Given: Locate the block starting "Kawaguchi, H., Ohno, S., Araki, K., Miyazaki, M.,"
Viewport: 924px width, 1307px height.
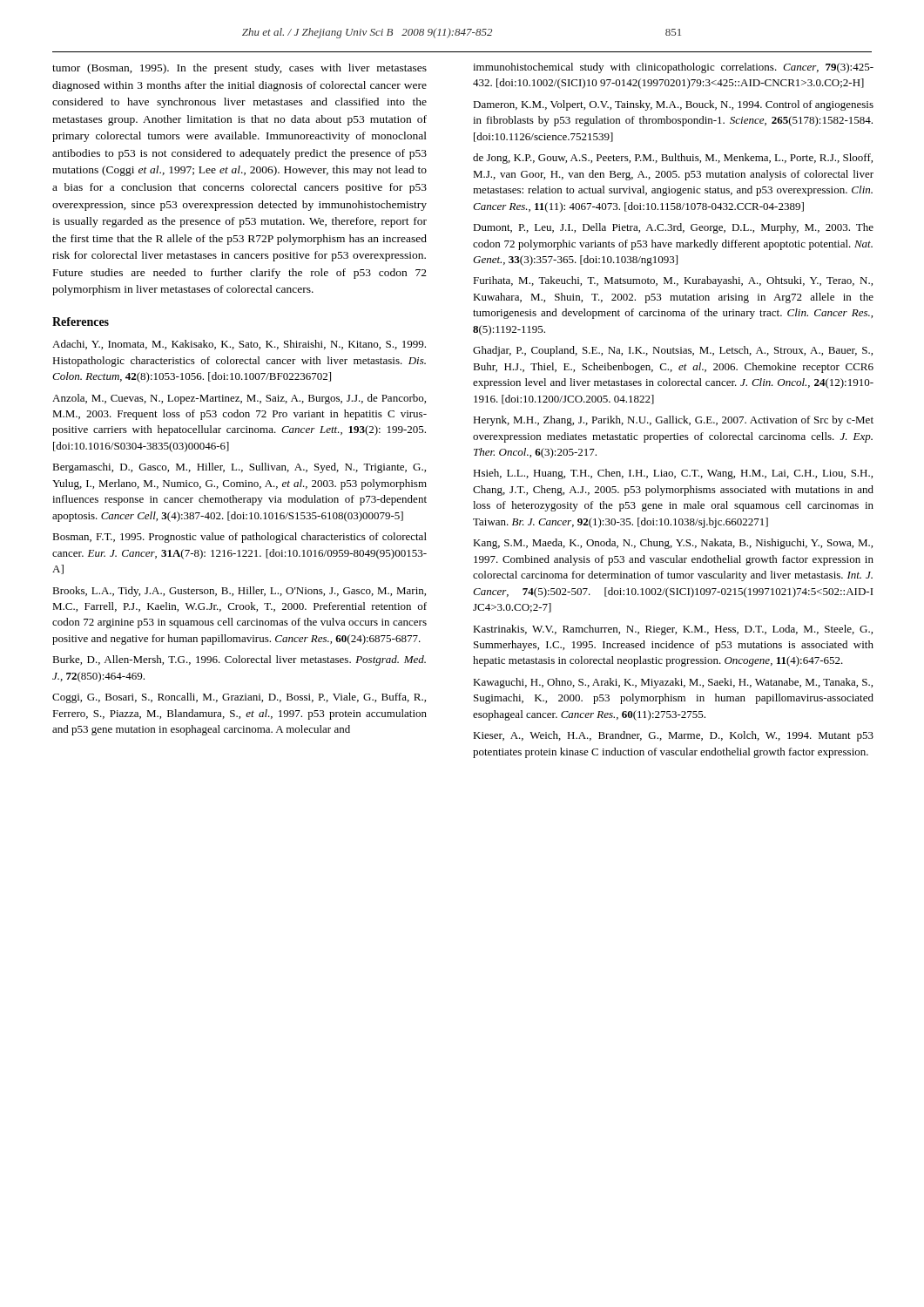Looking at the screenshot, I should (673, 698).
